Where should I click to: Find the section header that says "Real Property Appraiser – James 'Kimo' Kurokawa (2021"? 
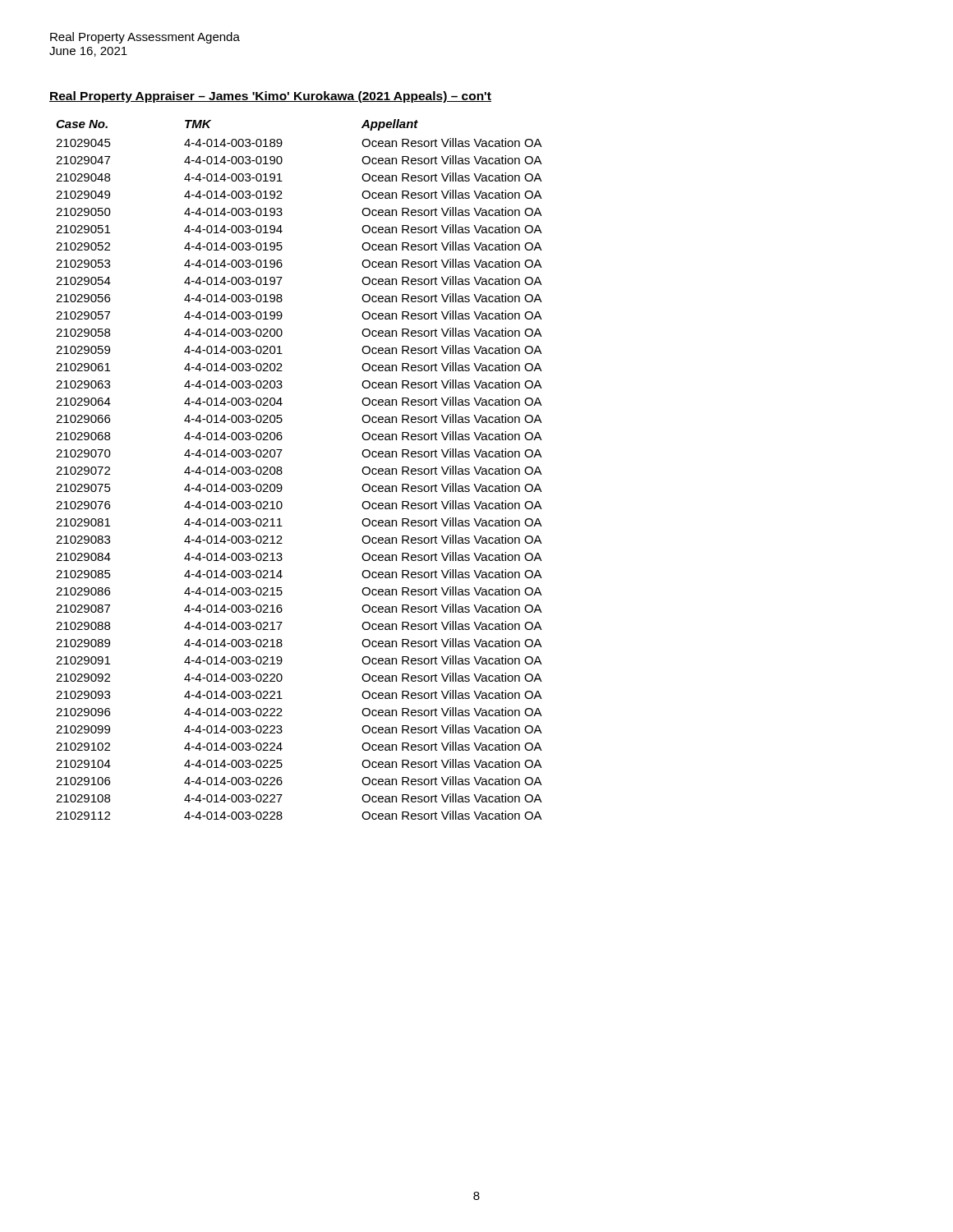pos(476,96)
